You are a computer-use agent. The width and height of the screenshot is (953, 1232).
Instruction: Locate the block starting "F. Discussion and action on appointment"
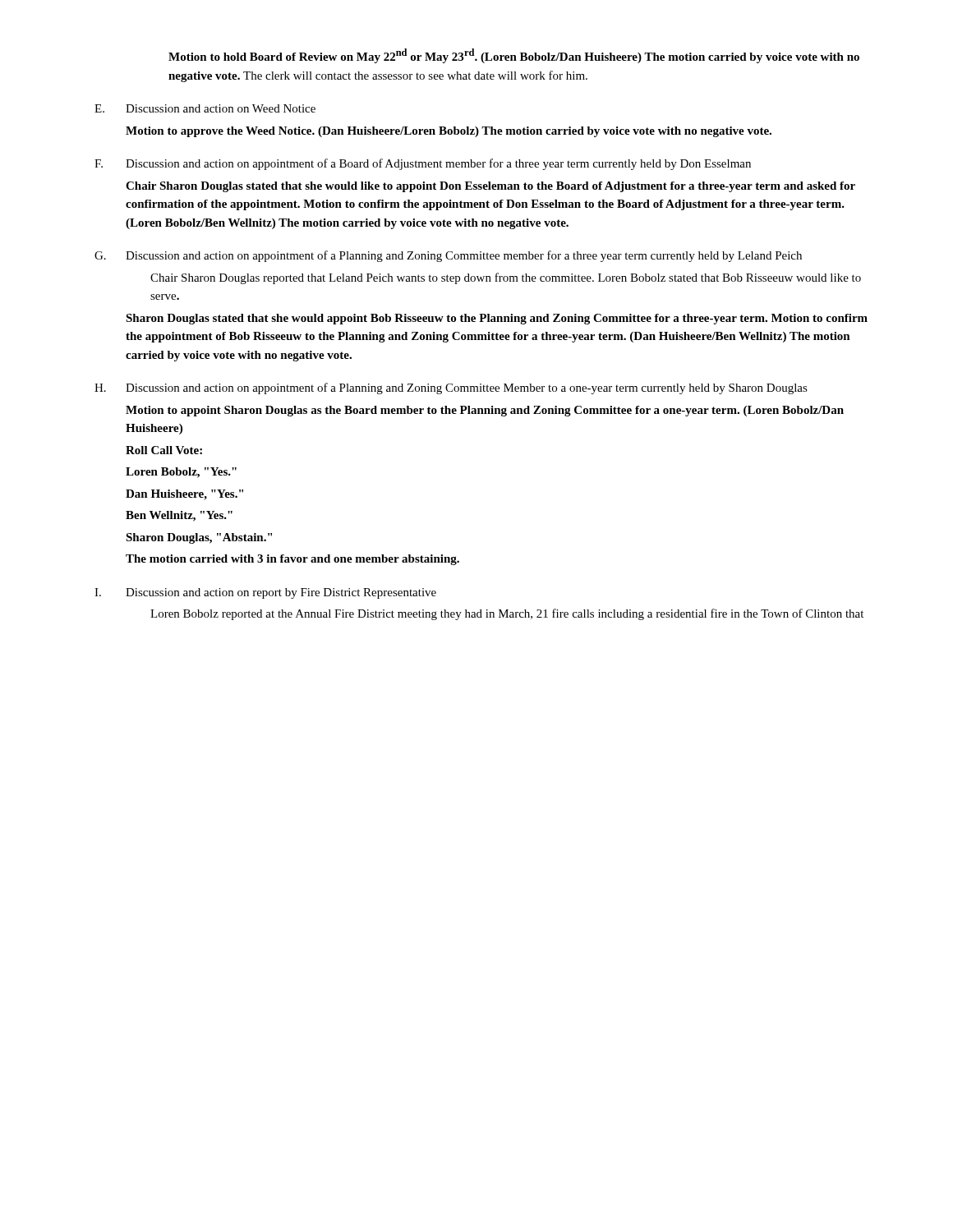485,195
